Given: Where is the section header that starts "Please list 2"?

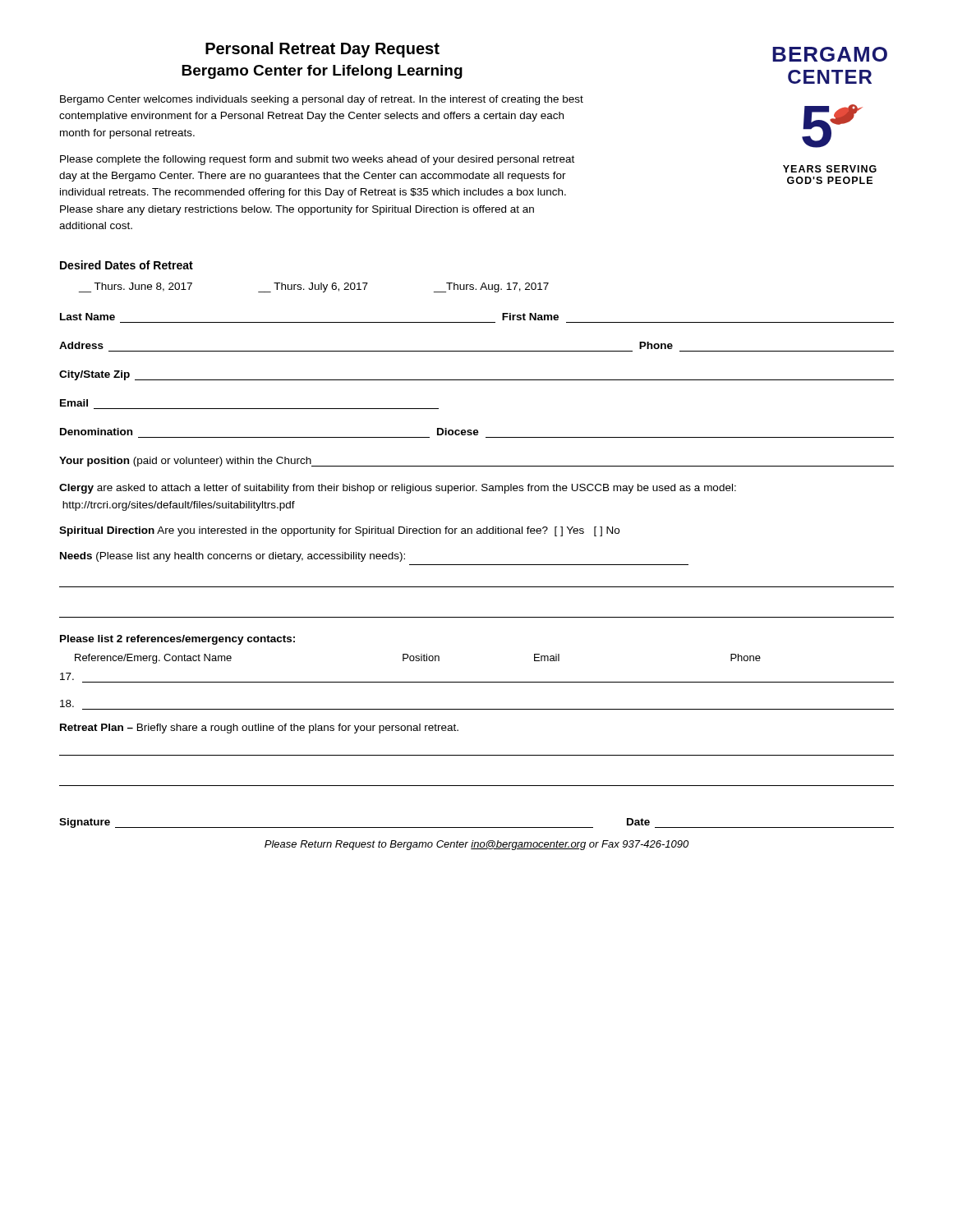Looking at the screenshot, I should pos(178,638).
